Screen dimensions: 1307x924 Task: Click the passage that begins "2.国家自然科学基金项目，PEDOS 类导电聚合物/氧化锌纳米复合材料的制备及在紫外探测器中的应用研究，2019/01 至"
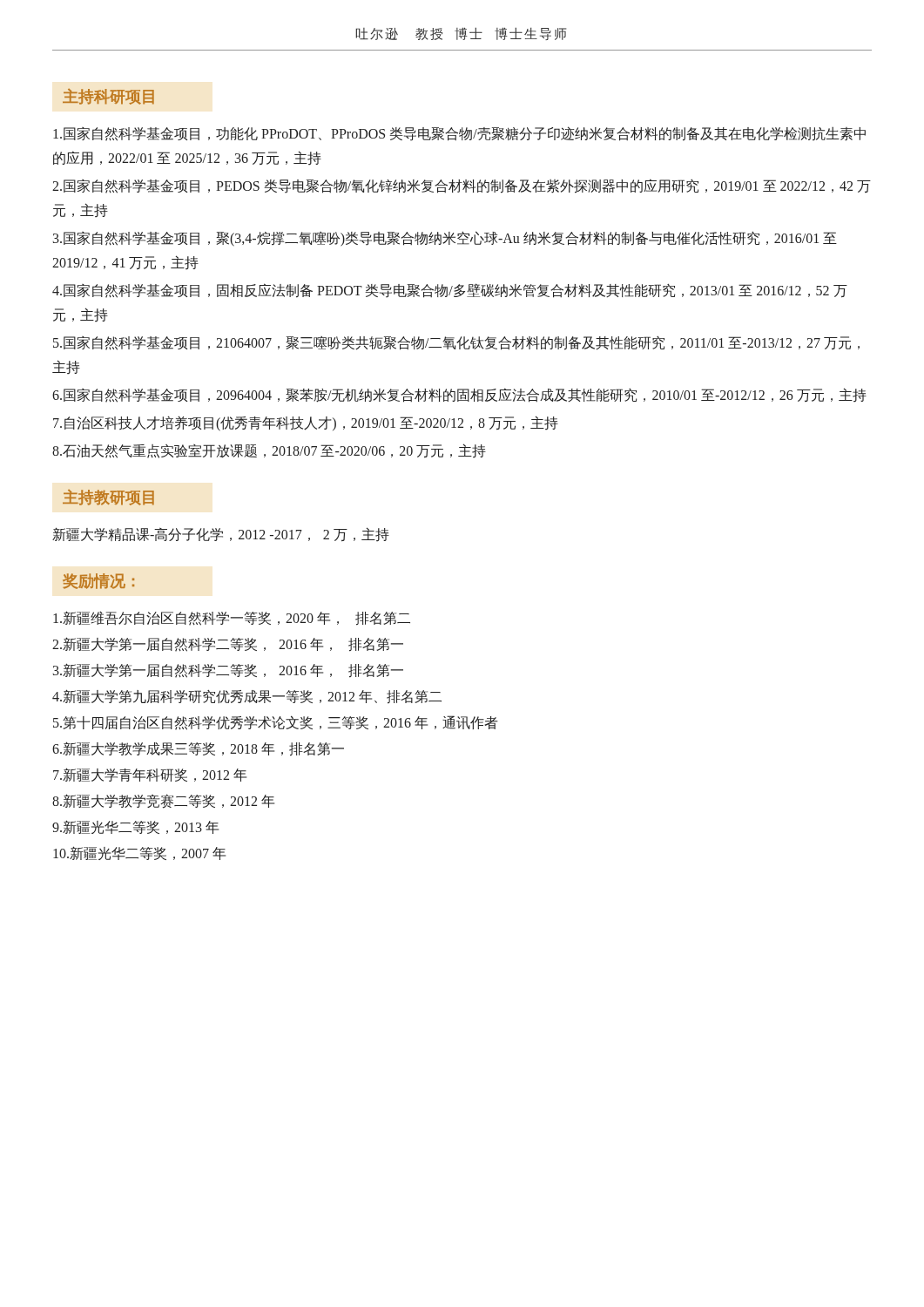pyautogui.click(x=462, y=198)
